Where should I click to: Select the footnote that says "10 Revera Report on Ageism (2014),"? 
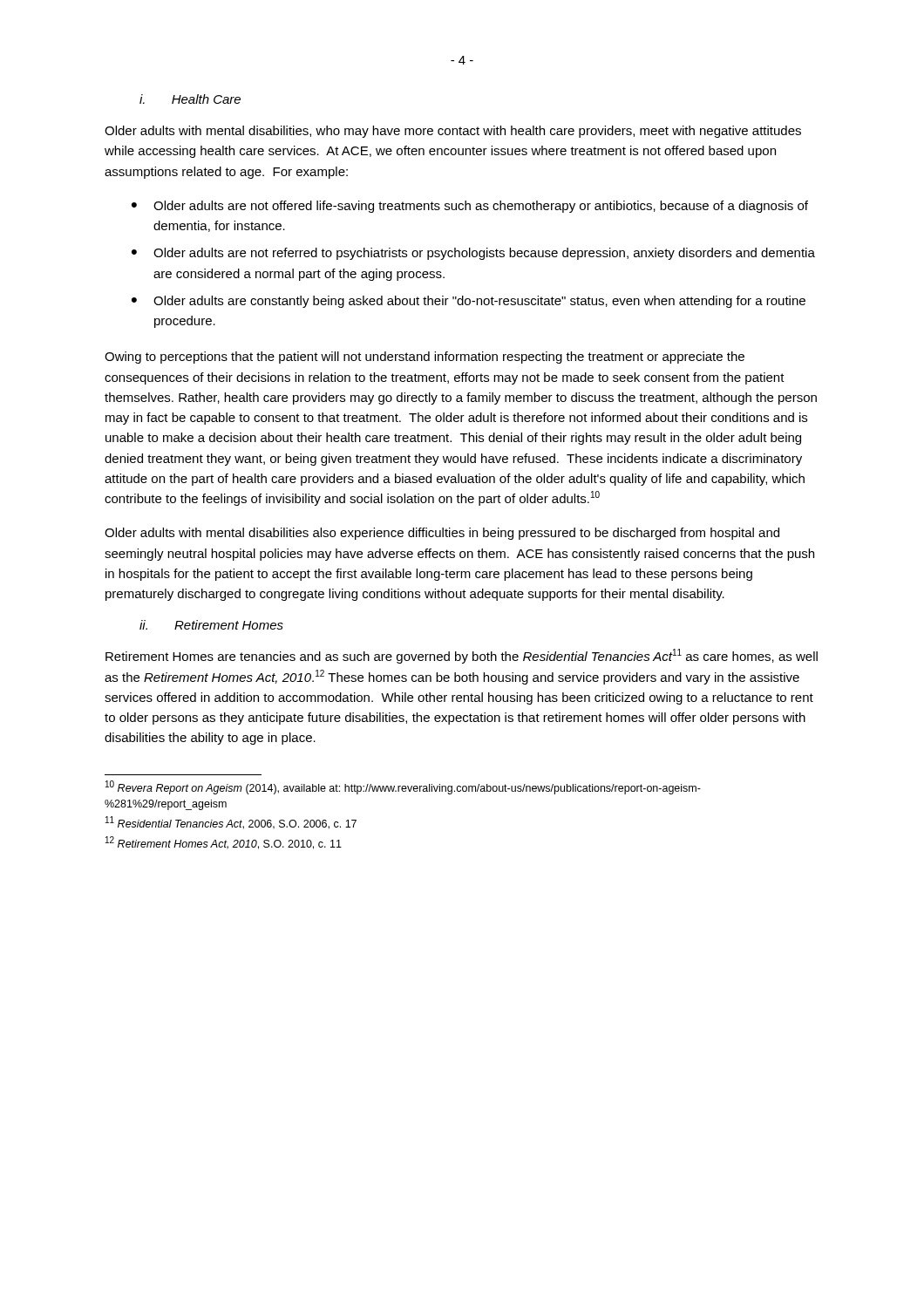point(403,795)
